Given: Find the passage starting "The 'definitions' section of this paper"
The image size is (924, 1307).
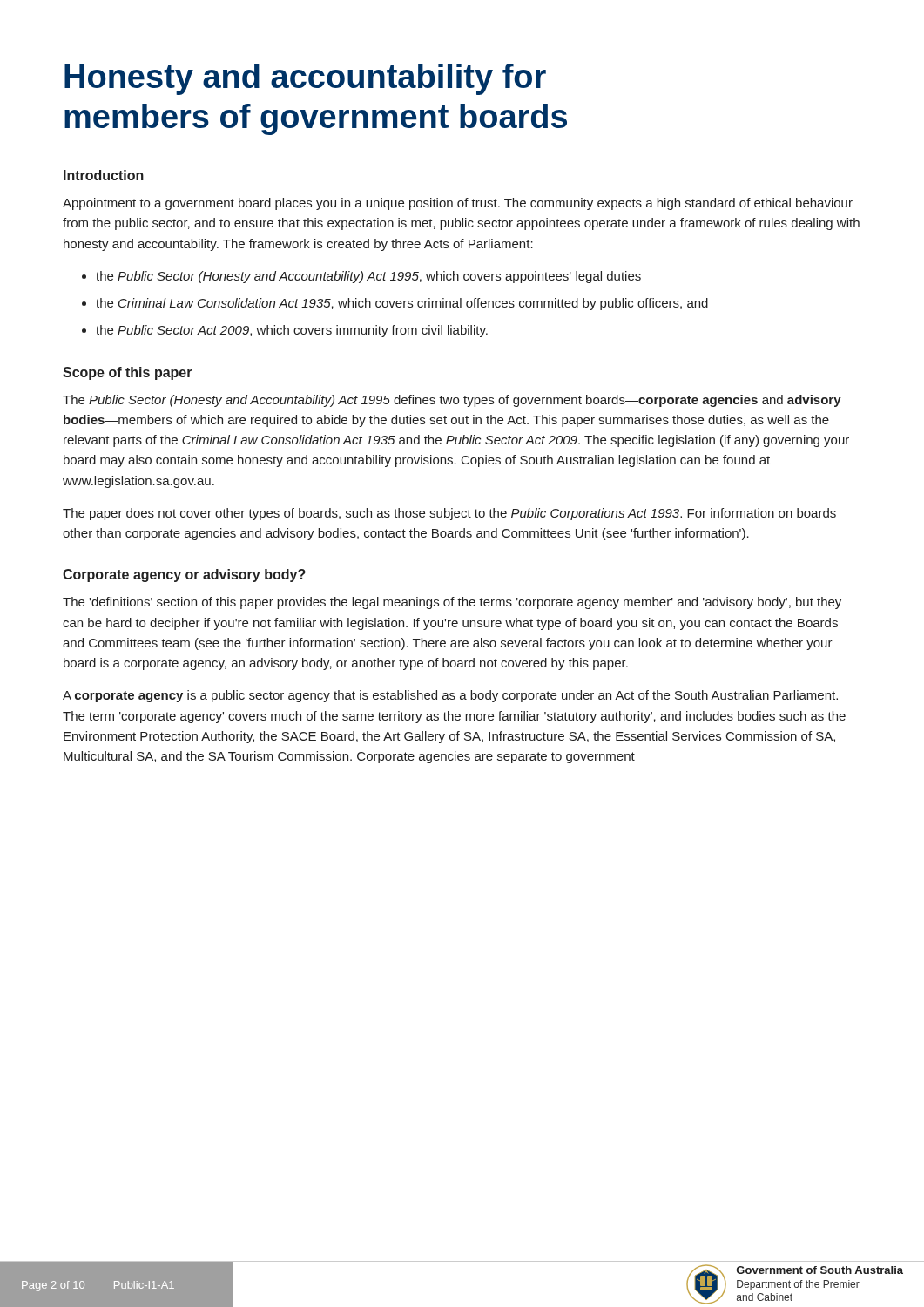Looking at the screenshot, I should (x=462, y=633).
